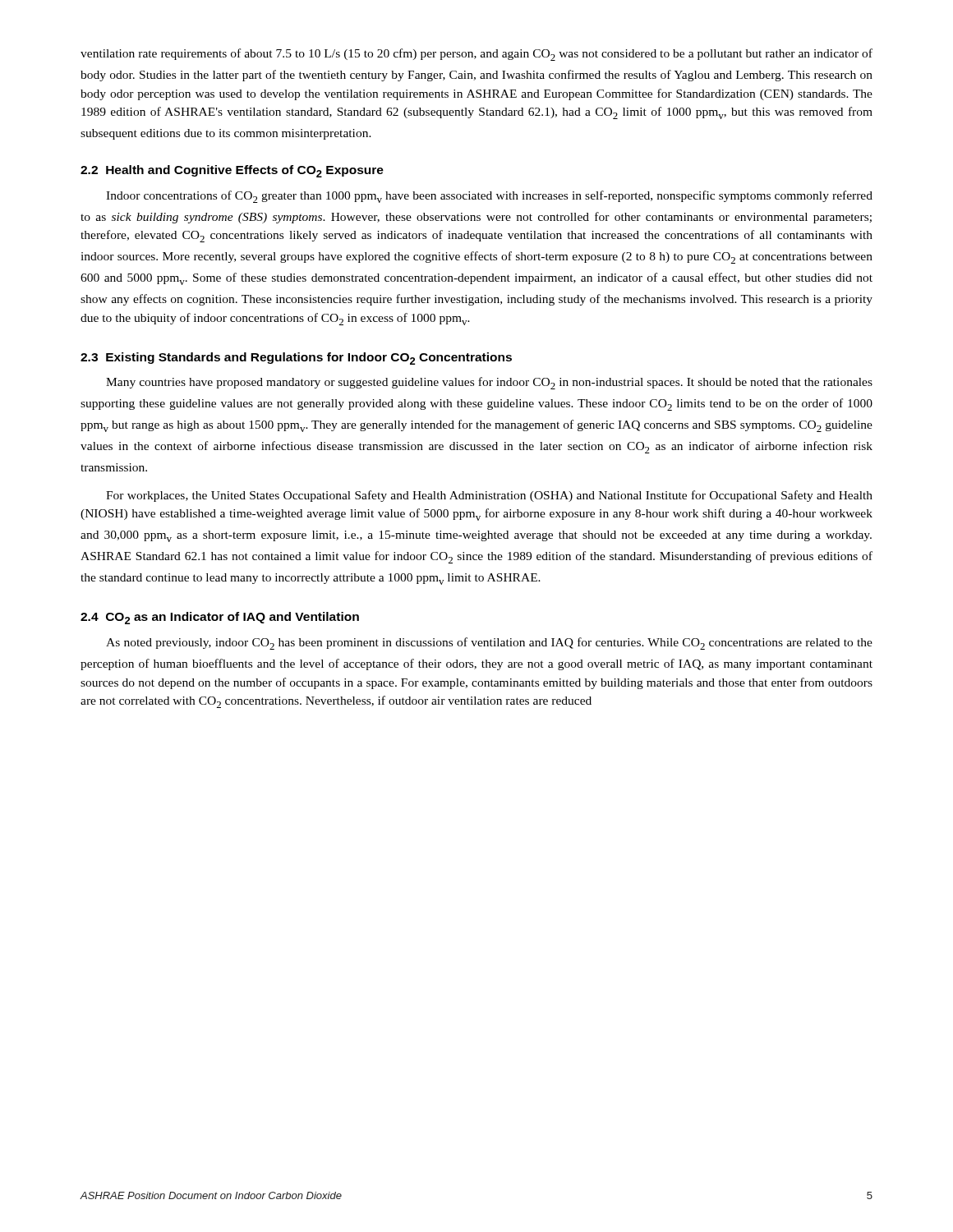Viewport: 953px width, 1232px height.
Task: Find the text block that reads "ventilation rate requirements of about"
Action: tap(476, 93)
